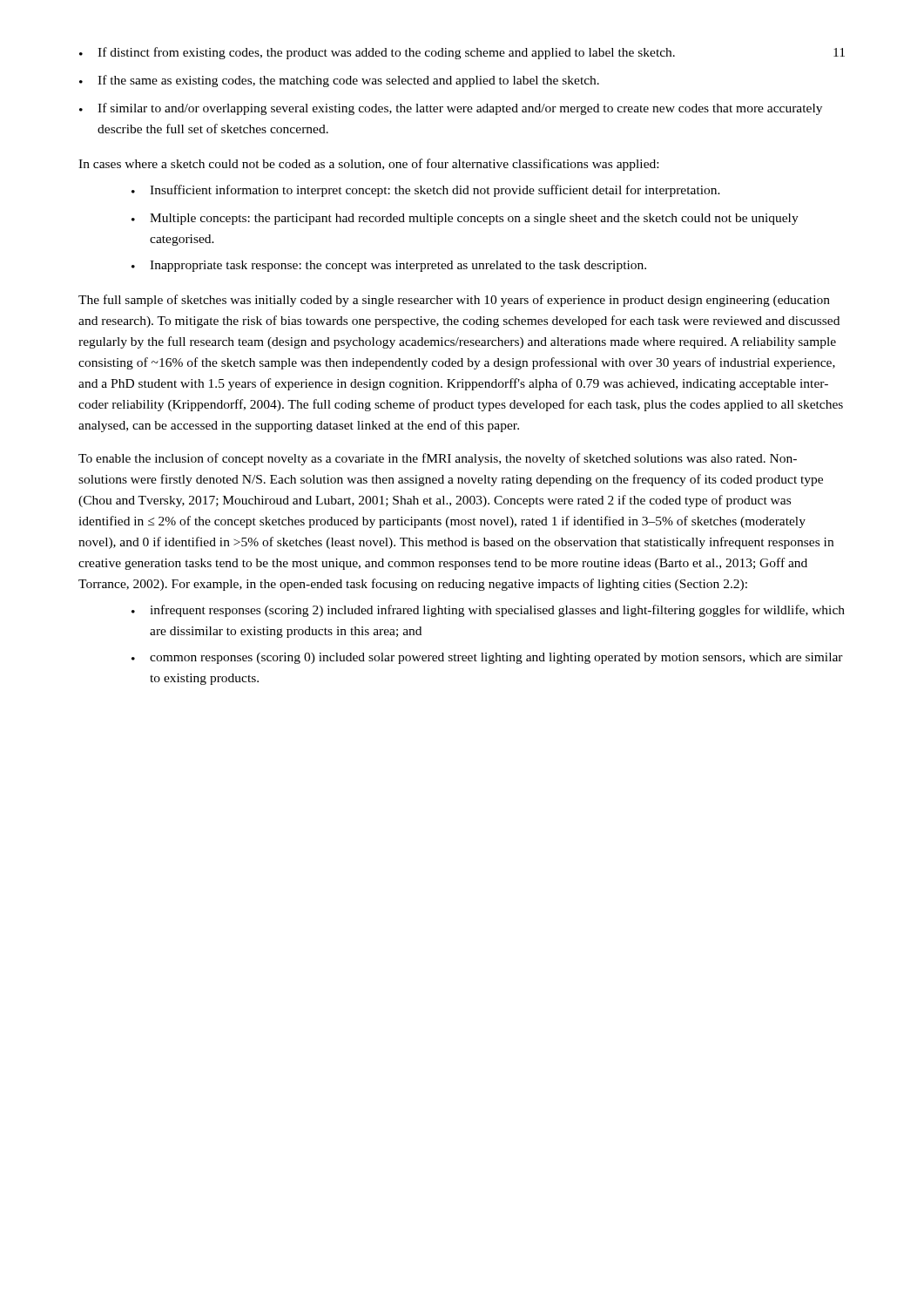Click on the text block with the text "In cases where a sketch could not be"
Viewport: 924px width, 1307px height.
click(x=369, y=163)
